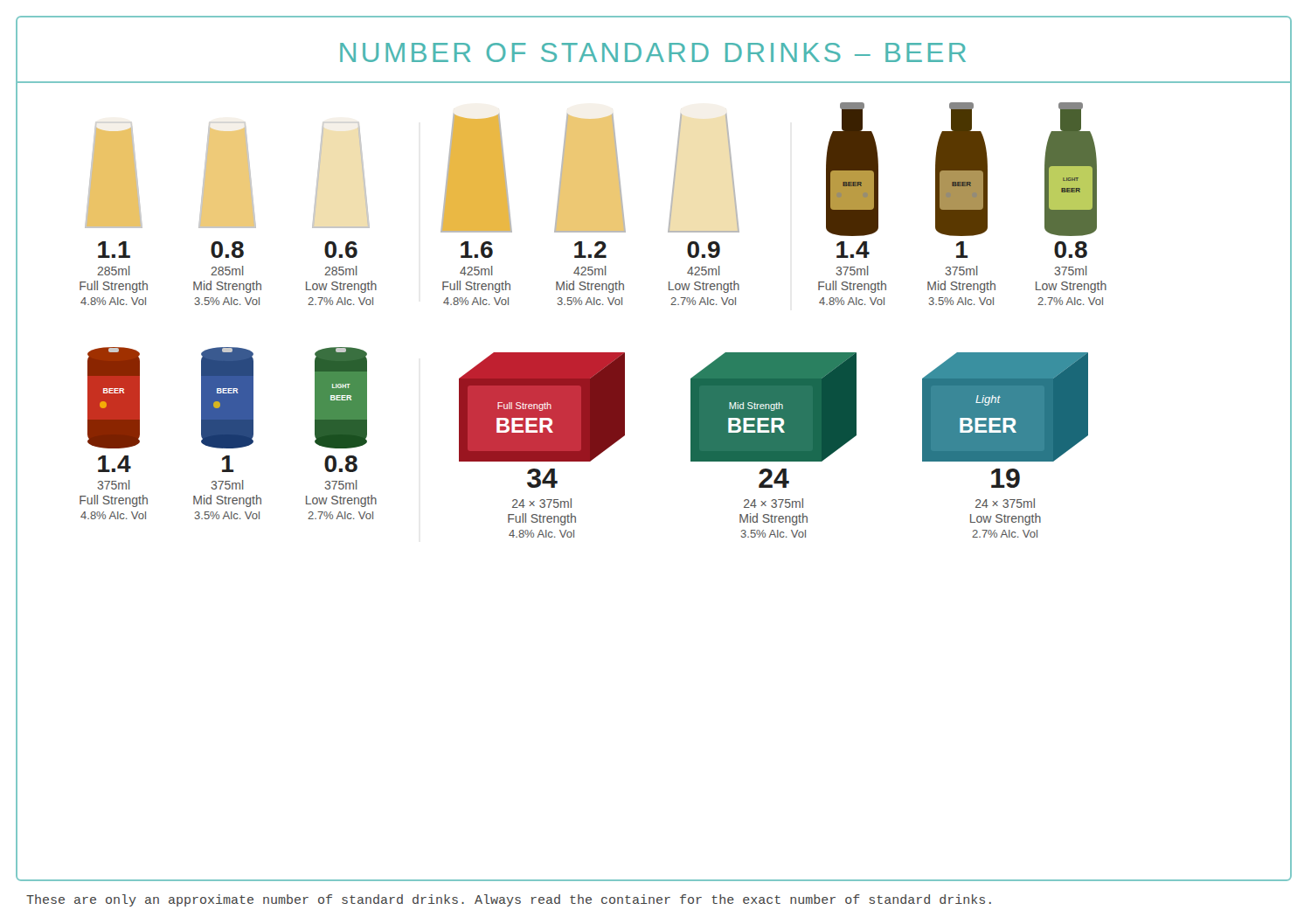Find the infographic
The height and width of the screenshot is (924, 1311).
[x=654, y=469]
